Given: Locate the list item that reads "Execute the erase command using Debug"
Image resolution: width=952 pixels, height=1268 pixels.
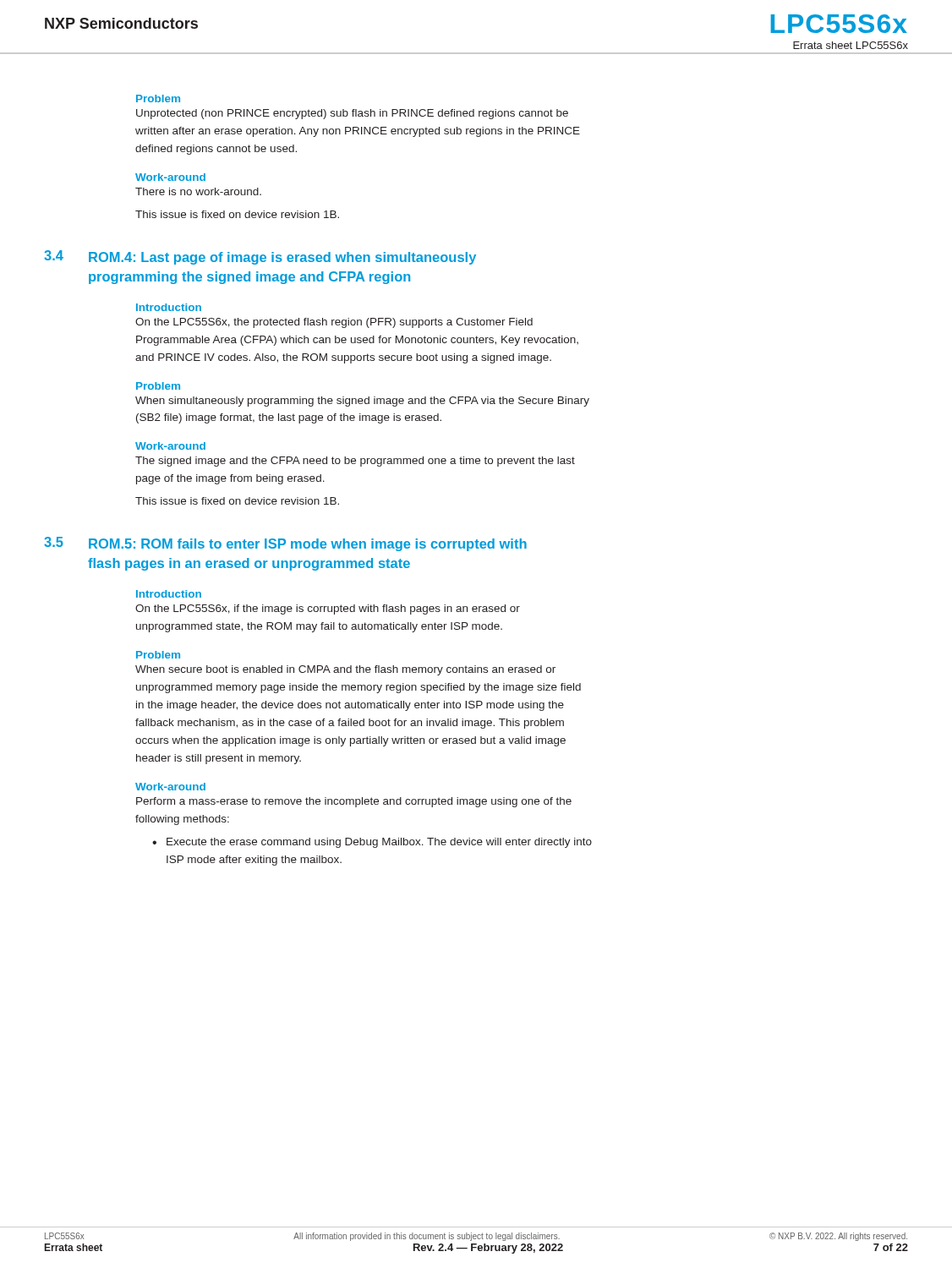Looking at the screenshot, I should (x=537, y=852).
